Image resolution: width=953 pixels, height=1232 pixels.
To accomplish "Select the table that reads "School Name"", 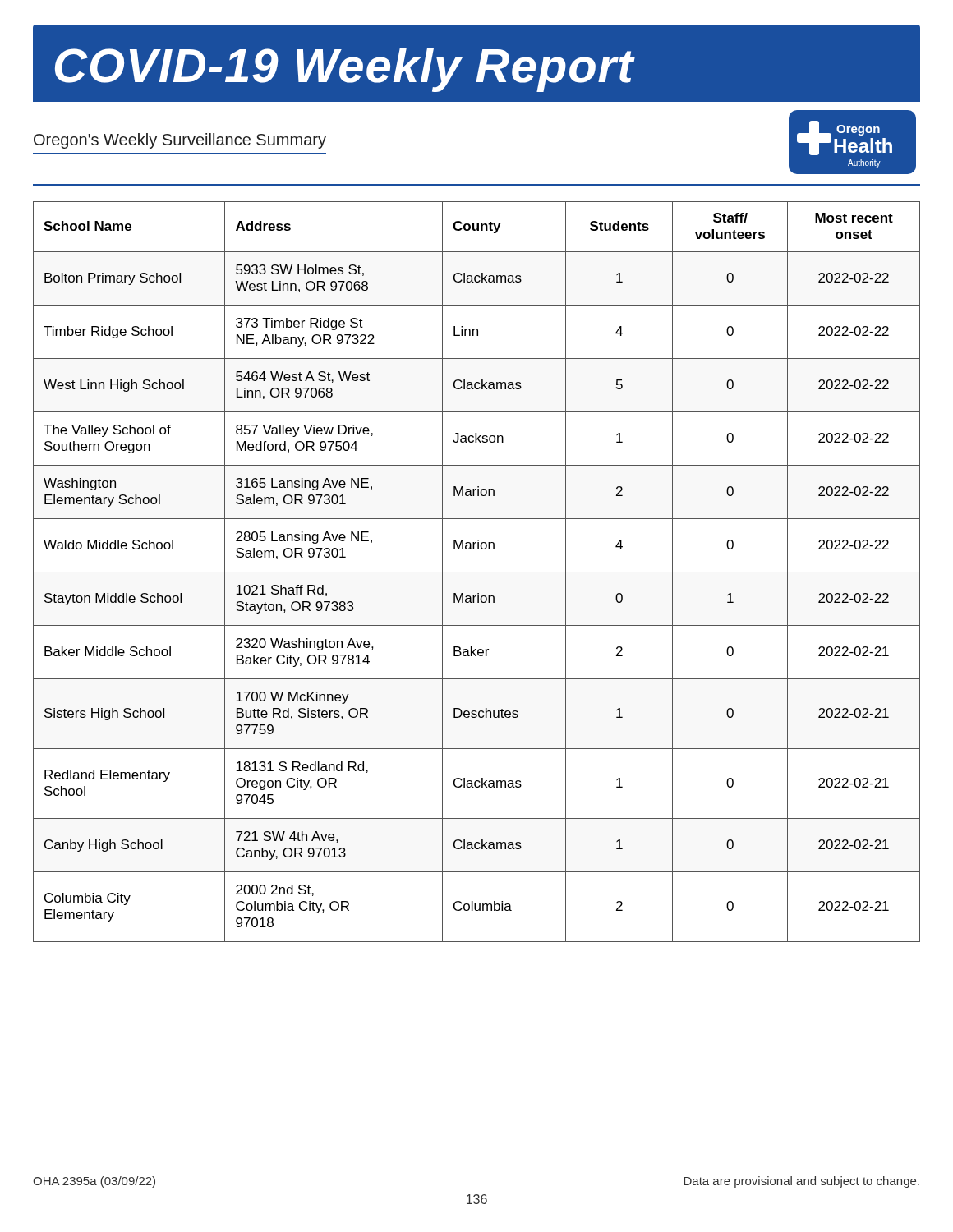I will pos(476,571).
